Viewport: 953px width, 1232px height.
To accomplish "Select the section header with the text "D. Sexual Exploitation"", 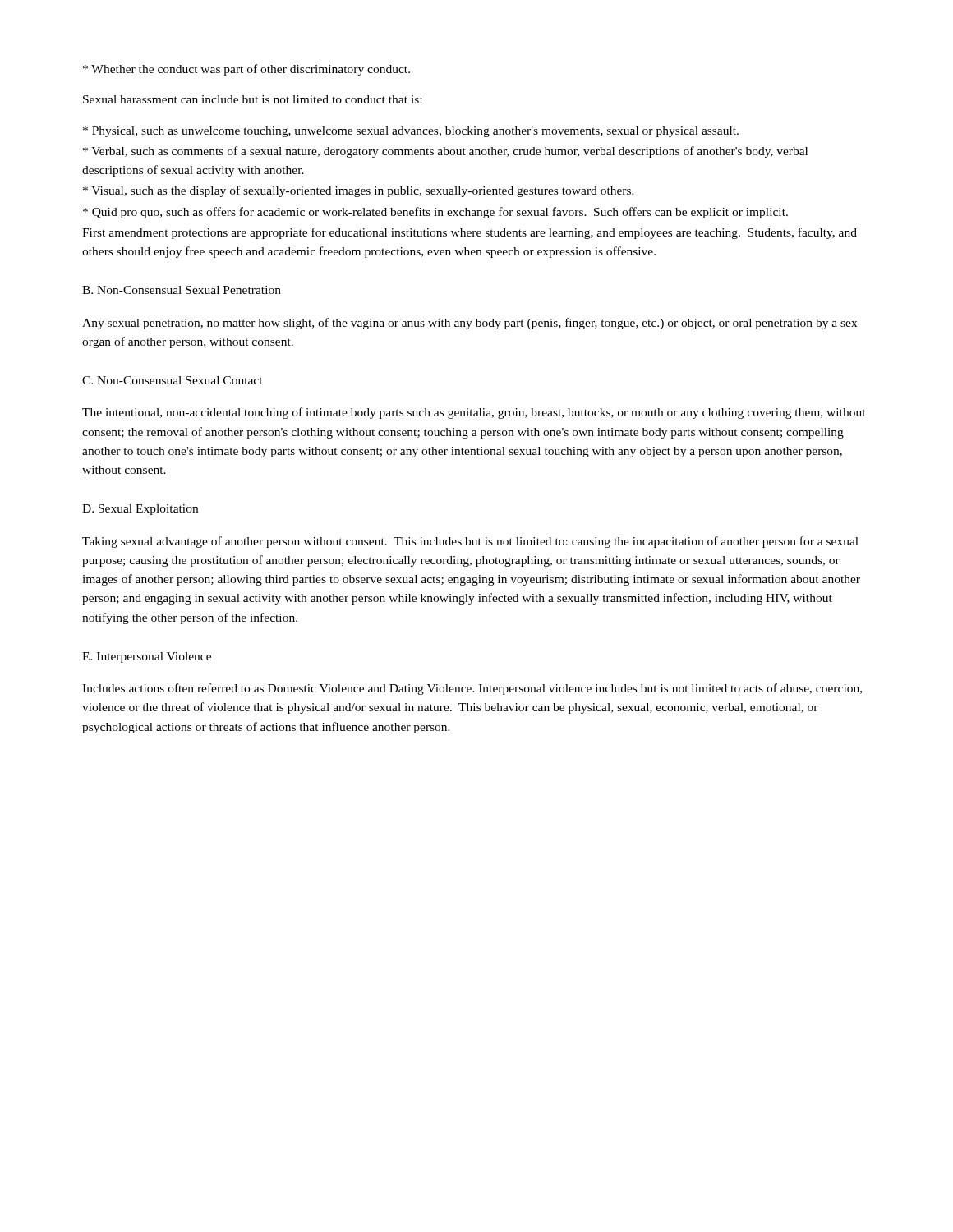I will tap(140, 508).
